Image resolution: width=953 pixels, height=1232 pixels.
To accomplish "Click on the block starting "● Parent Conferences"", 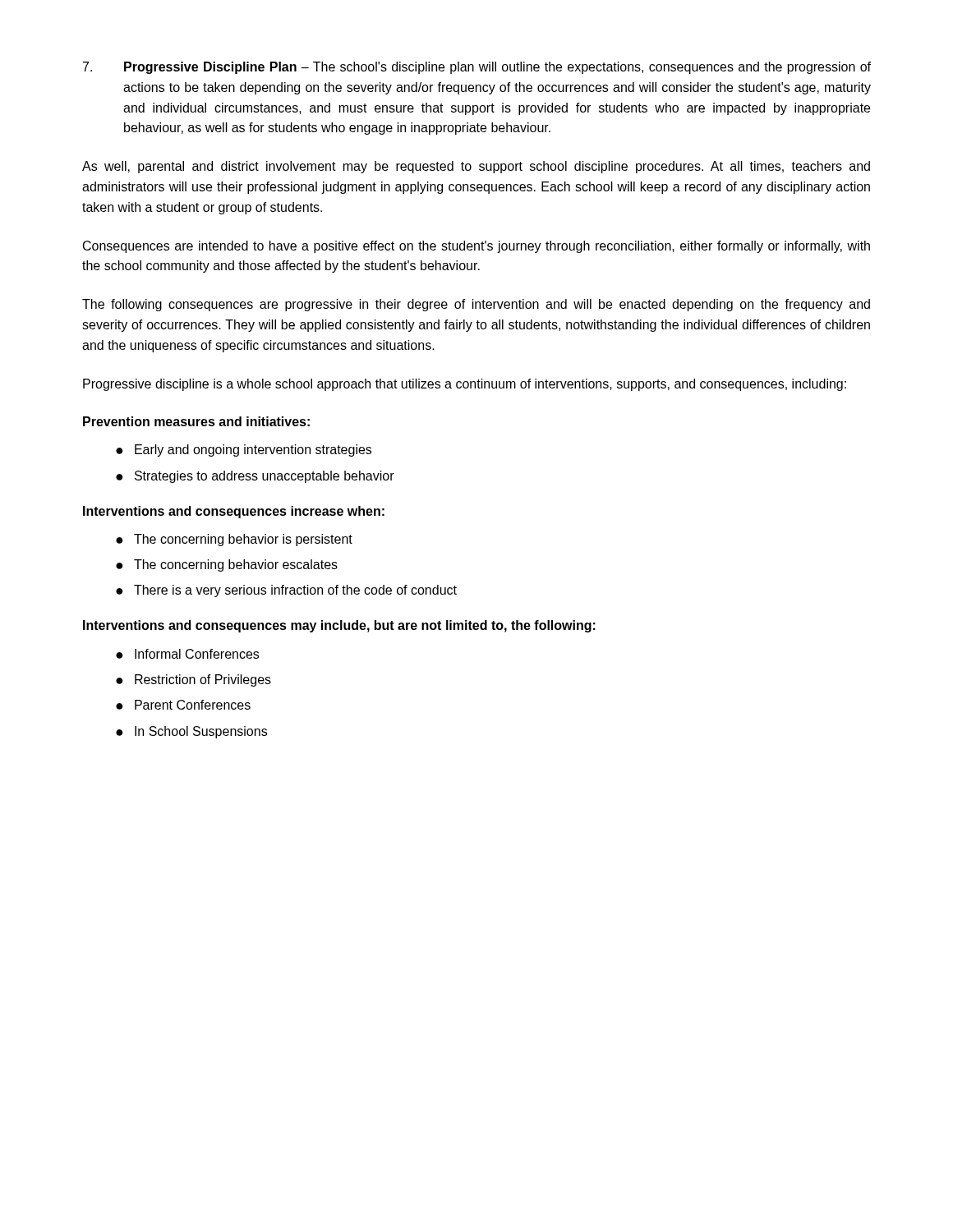I will [x=183, y=706].
